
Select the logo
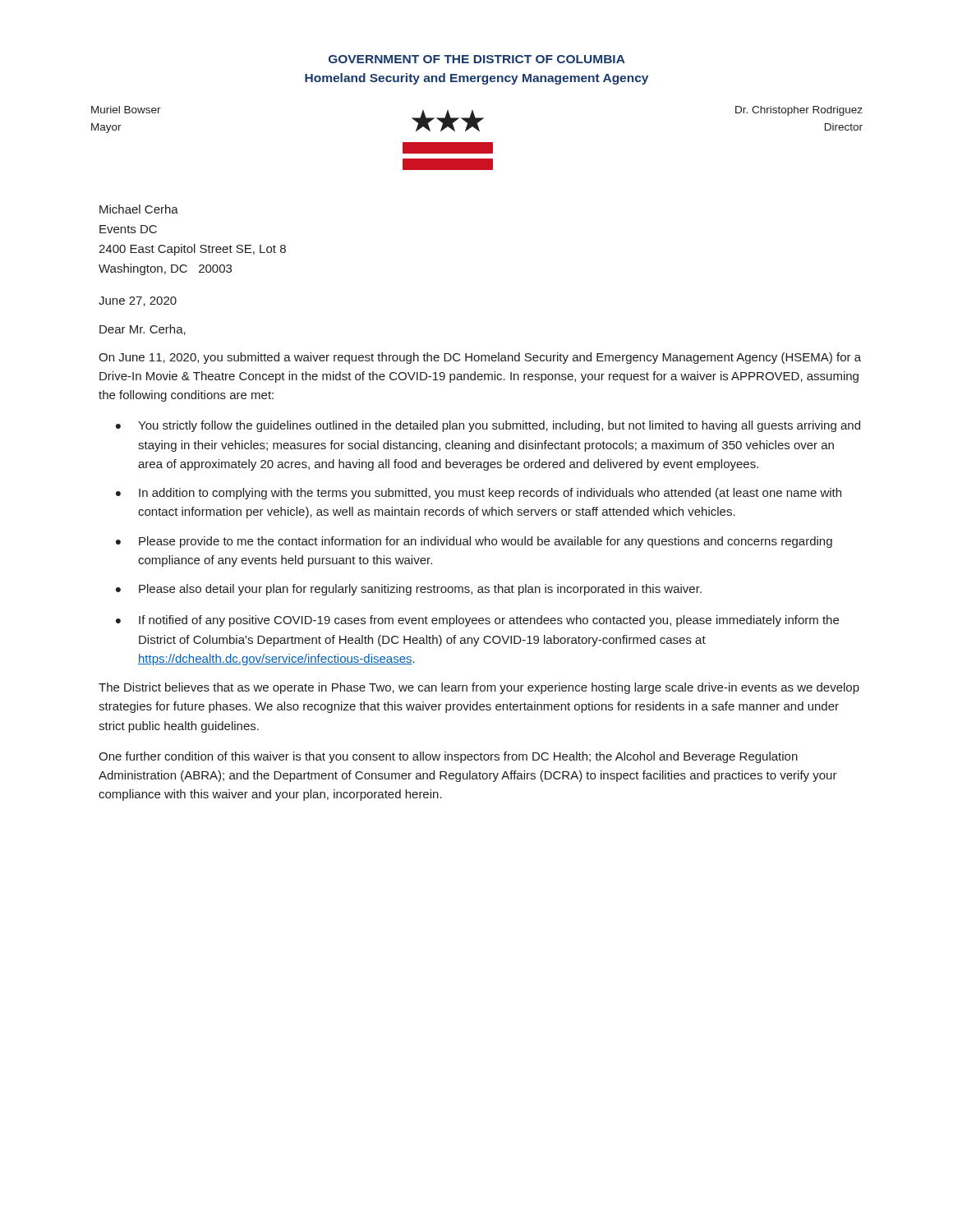(448, 138)
